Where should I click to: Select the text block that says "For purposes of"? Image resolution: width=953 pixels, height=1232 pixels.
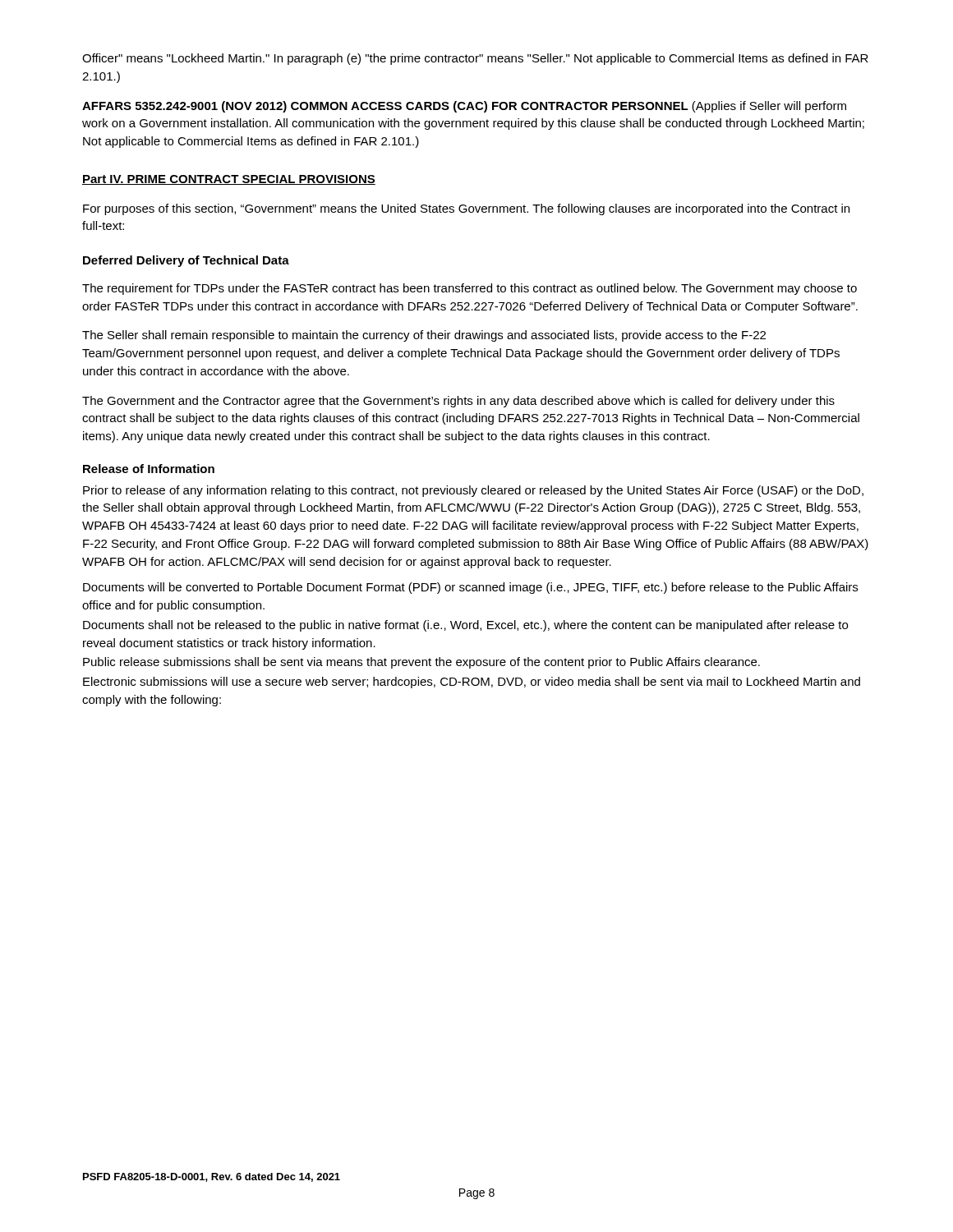tap(466, 217)
